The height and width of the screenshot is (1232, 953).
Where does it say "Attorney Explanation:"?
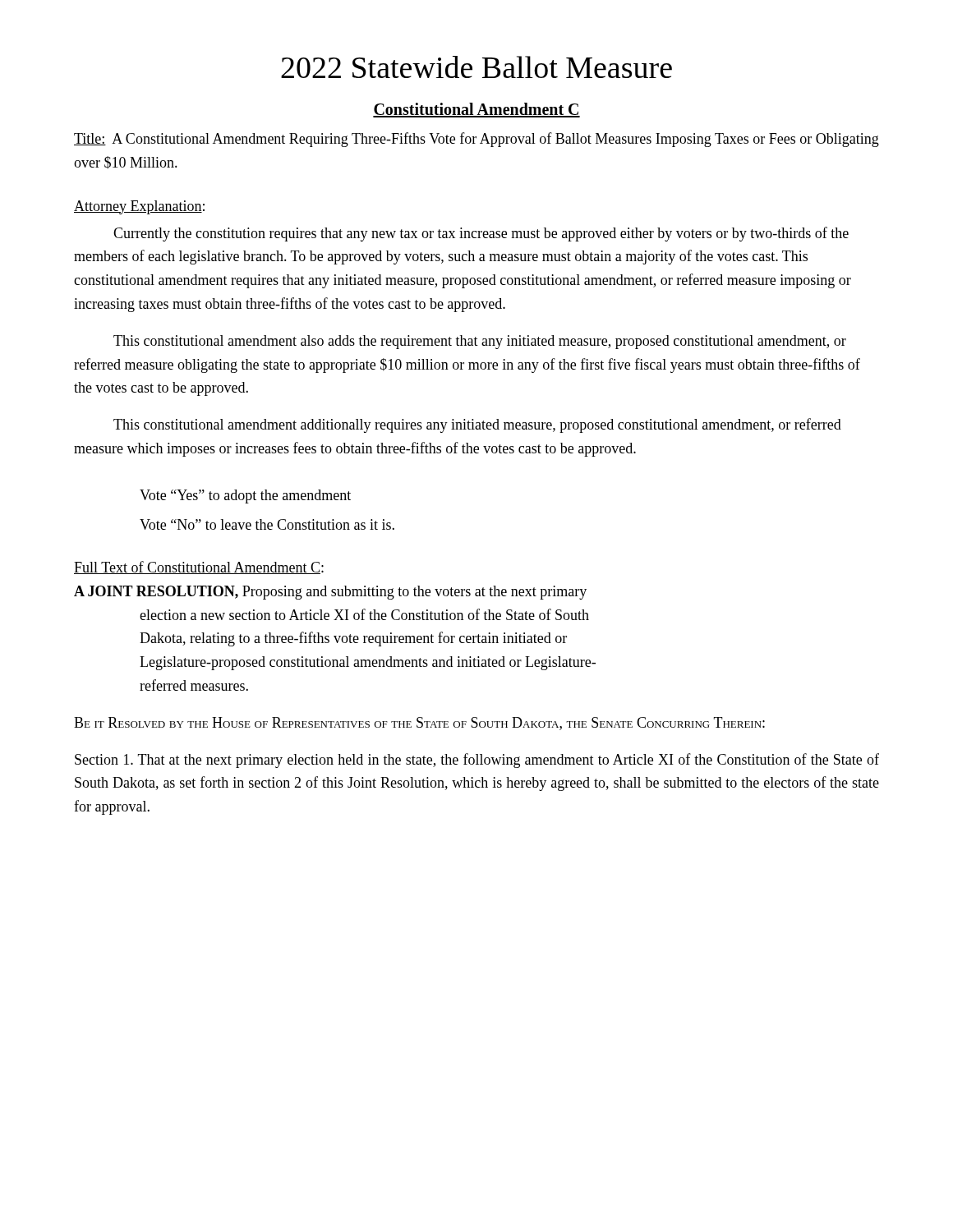pyautogui.click(x=140, y=206)
